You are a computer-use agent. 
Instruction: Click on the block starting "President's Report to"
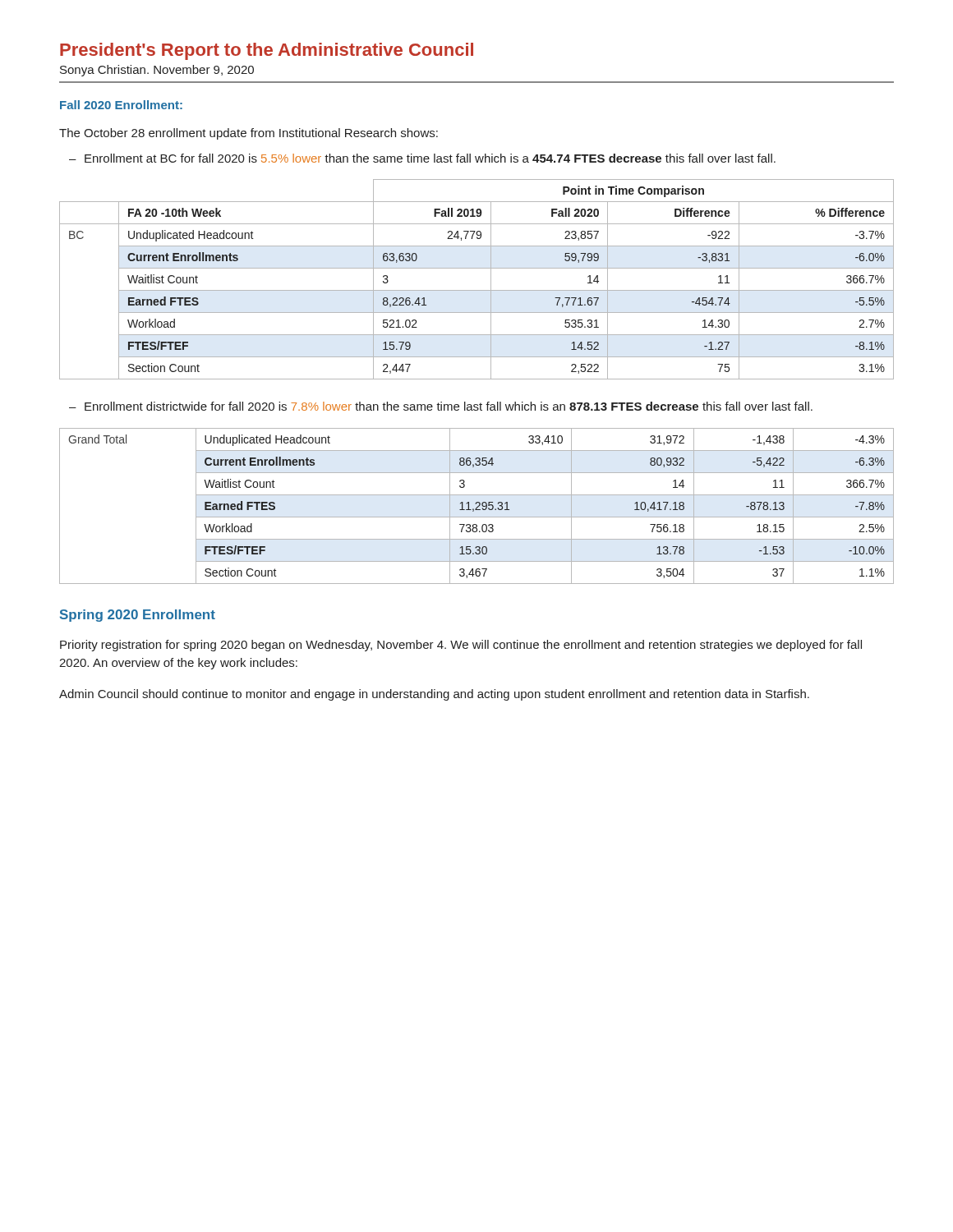click(x=476, y=50)
